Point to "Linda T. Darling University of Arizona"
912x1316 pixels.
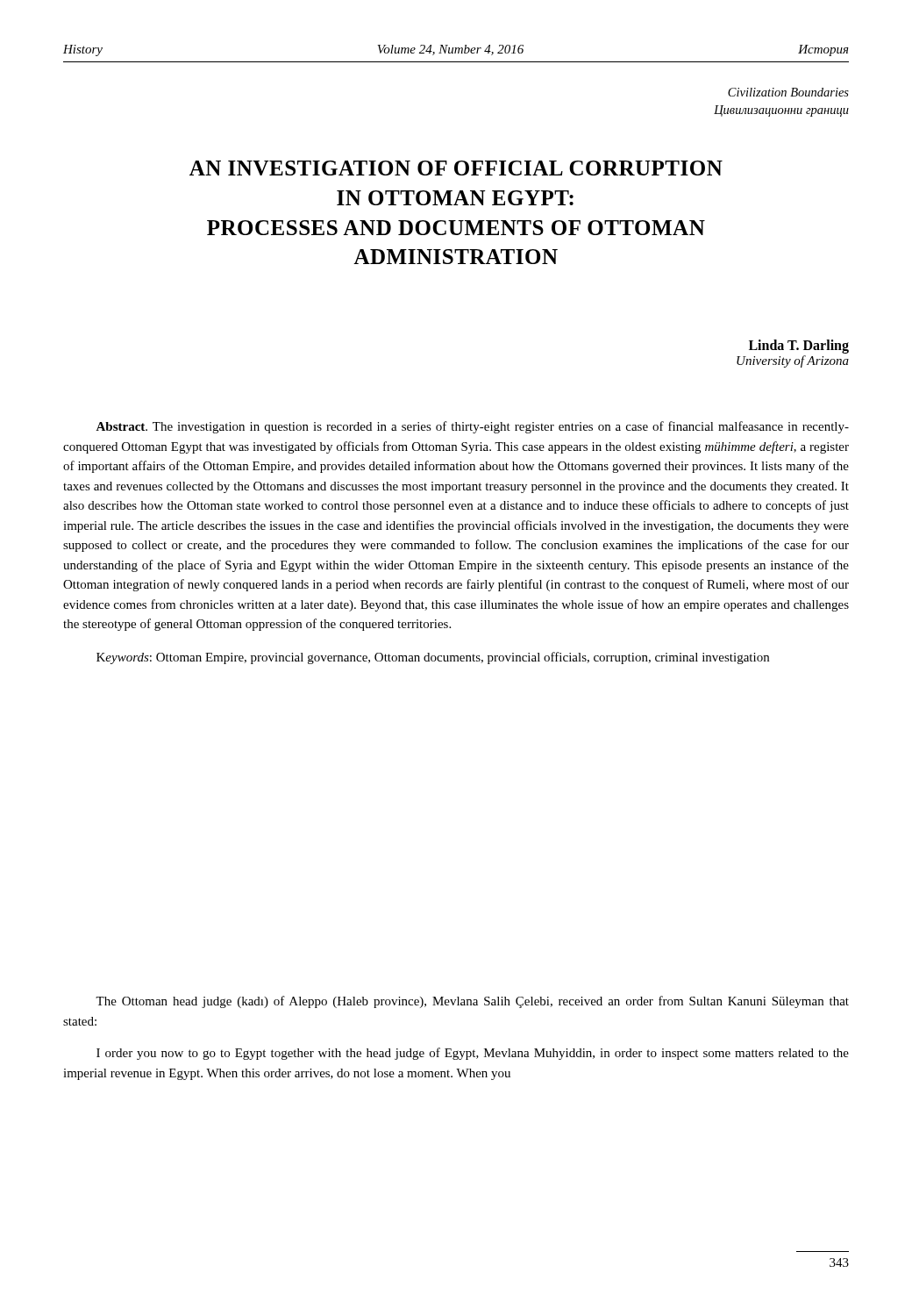point(799,347)
